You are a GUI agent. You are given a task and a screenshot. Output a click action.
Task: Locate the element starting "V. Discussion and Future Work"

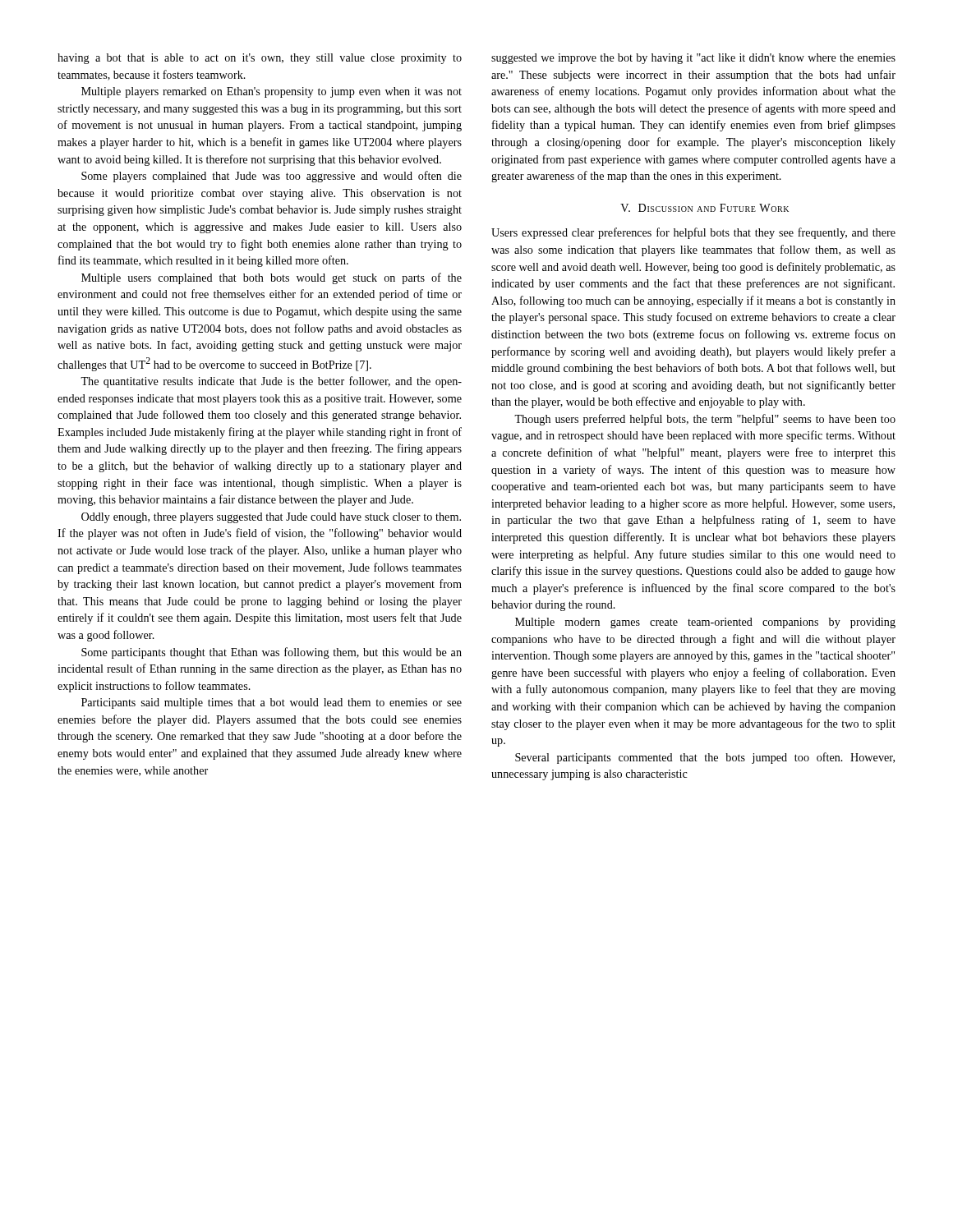tap(693, 208)
